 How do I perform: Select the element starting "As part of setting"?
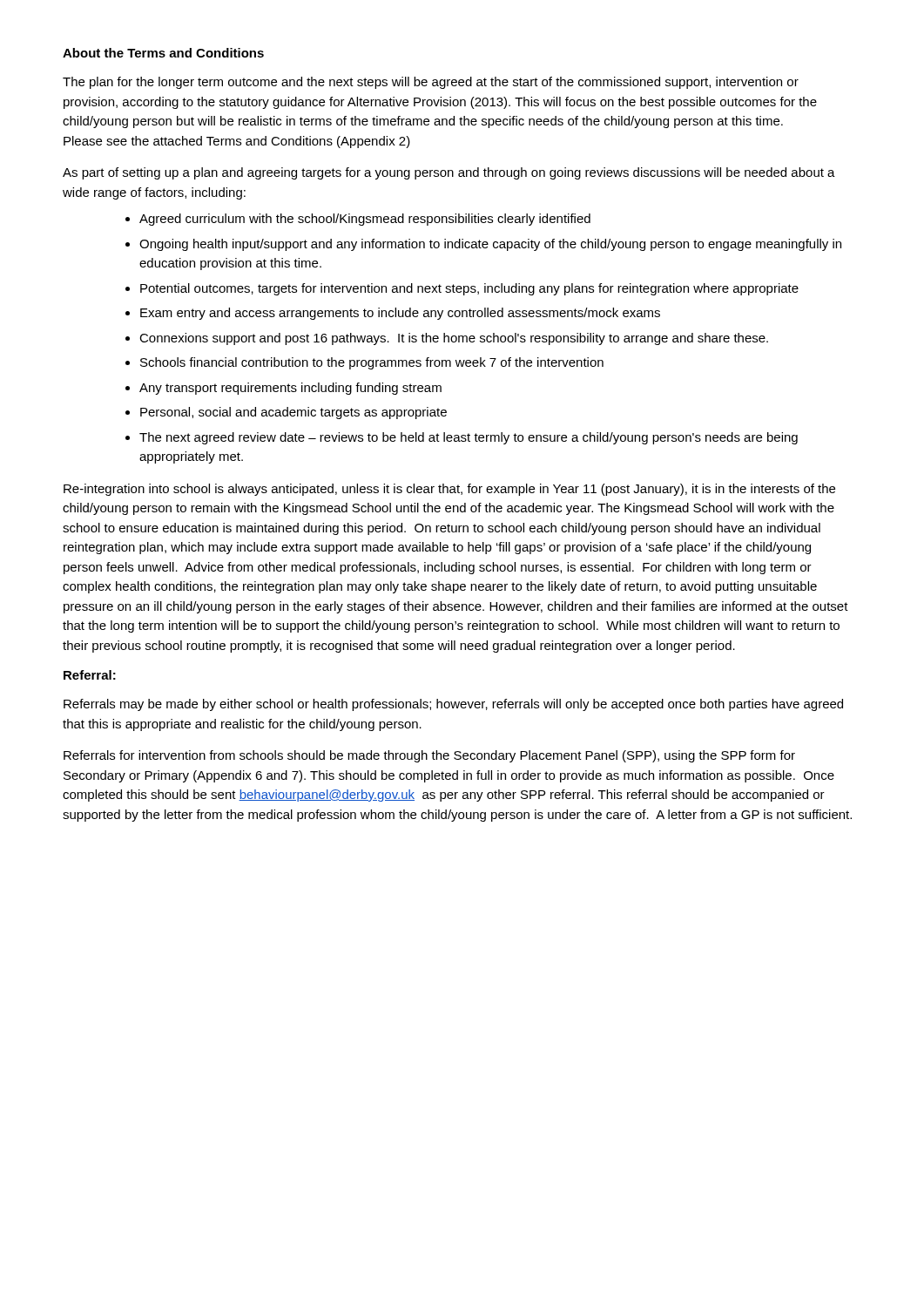[x=449, y=182]
